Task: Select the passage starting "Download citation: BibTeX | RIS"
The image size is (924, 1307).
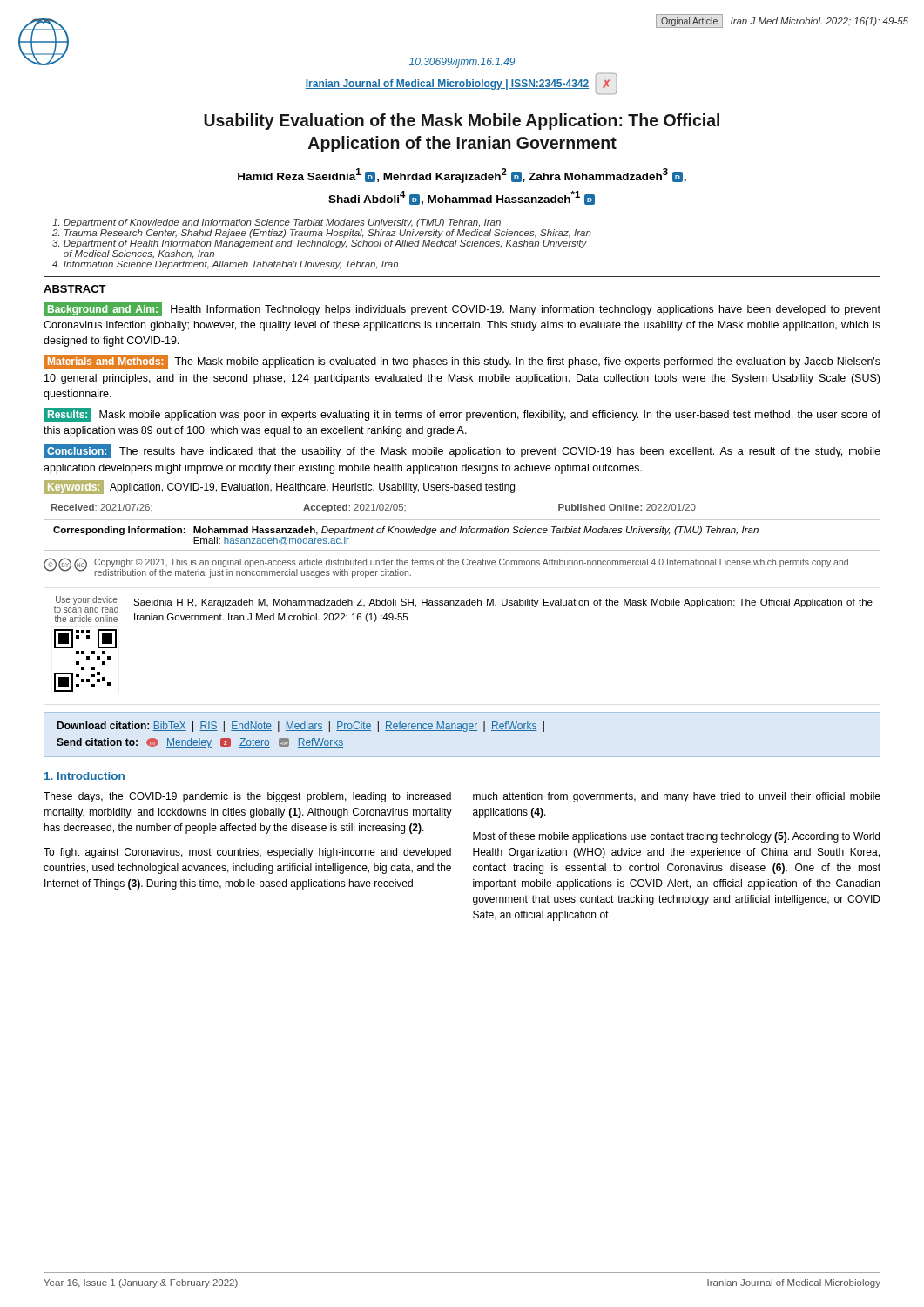Action: click(462, 734)
